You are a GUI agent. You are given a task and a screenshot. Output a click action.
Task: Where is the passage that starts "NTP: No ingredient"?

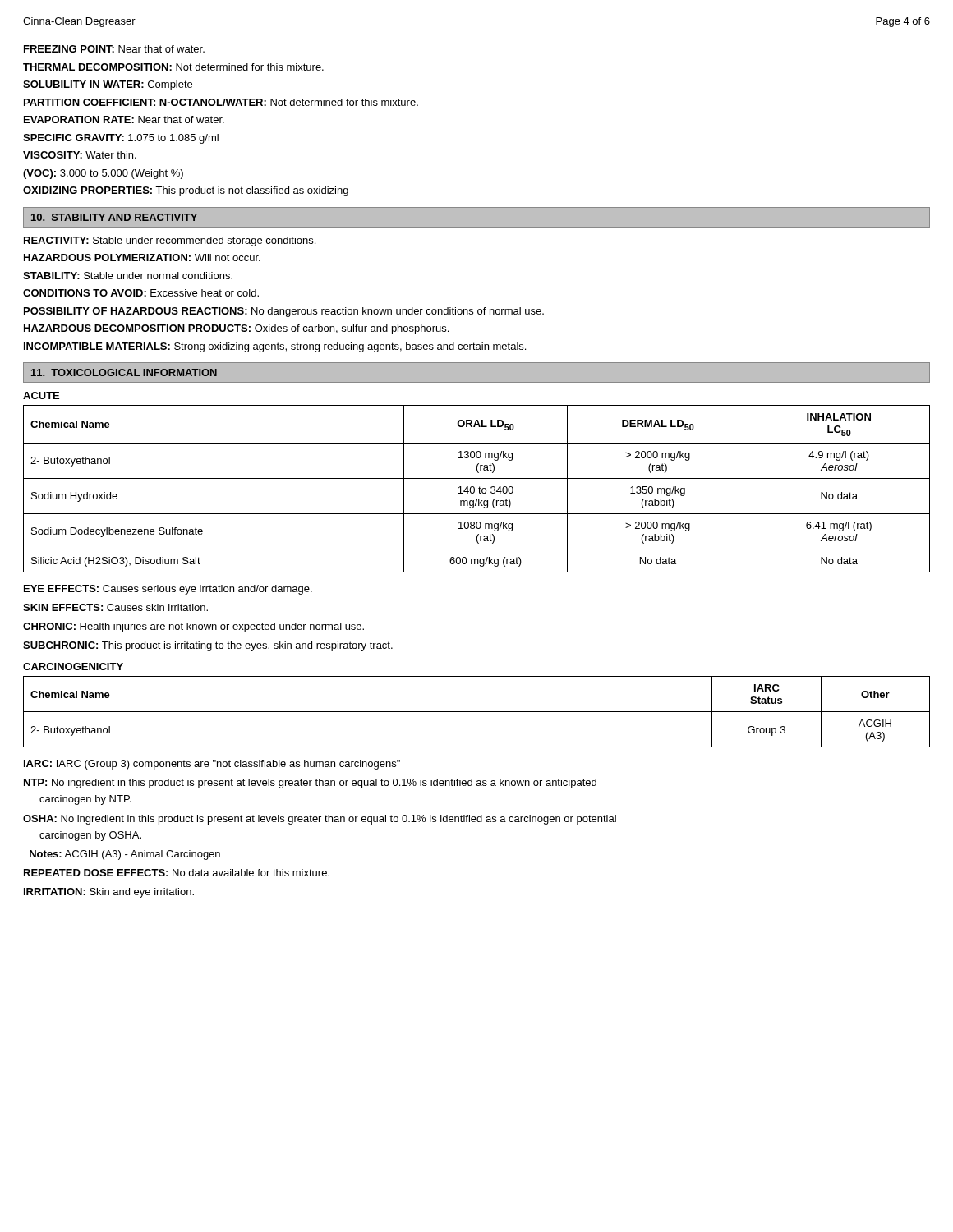coord(310,791)
